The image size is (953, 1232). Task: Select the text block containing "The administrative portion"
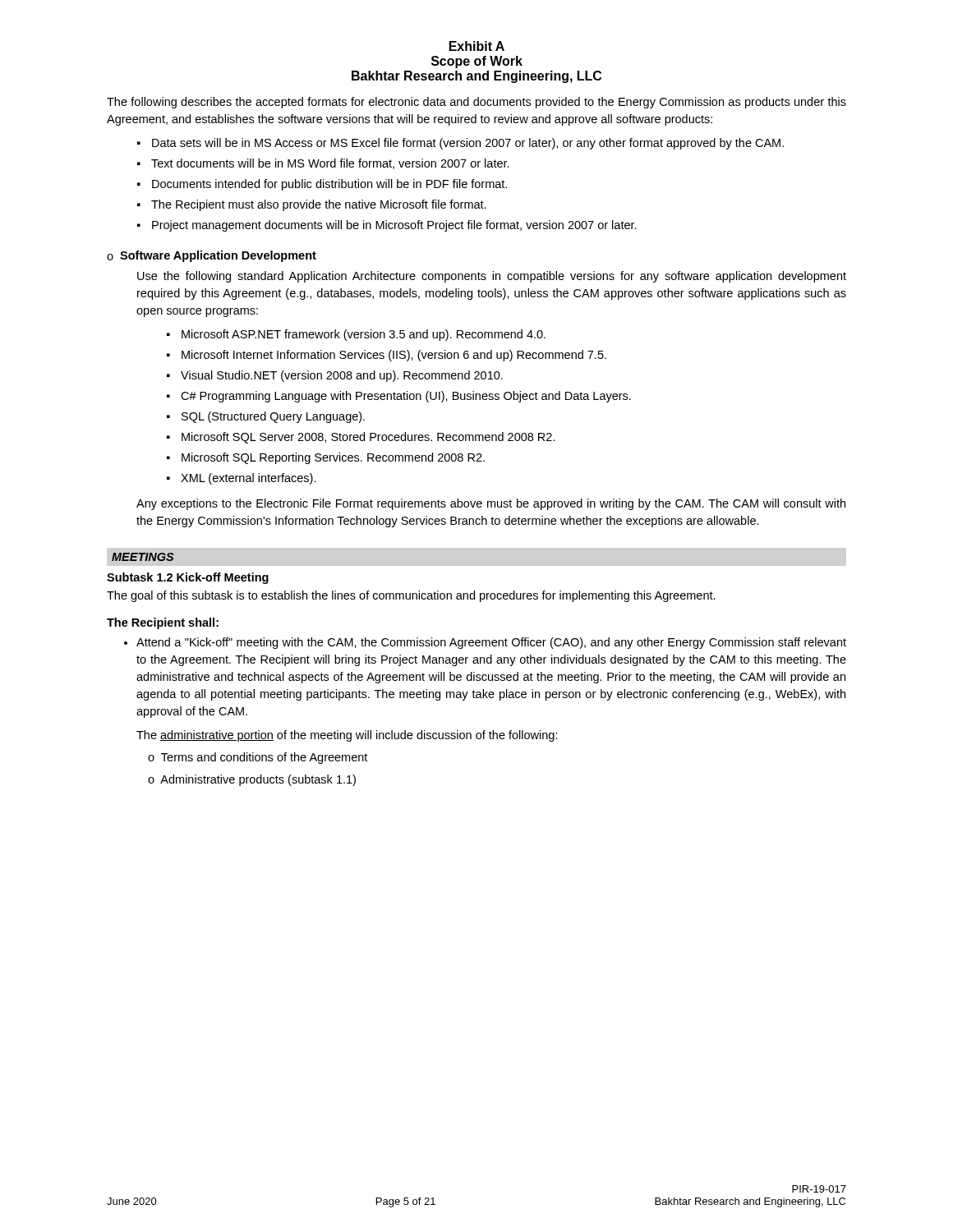tap(347, 735)
